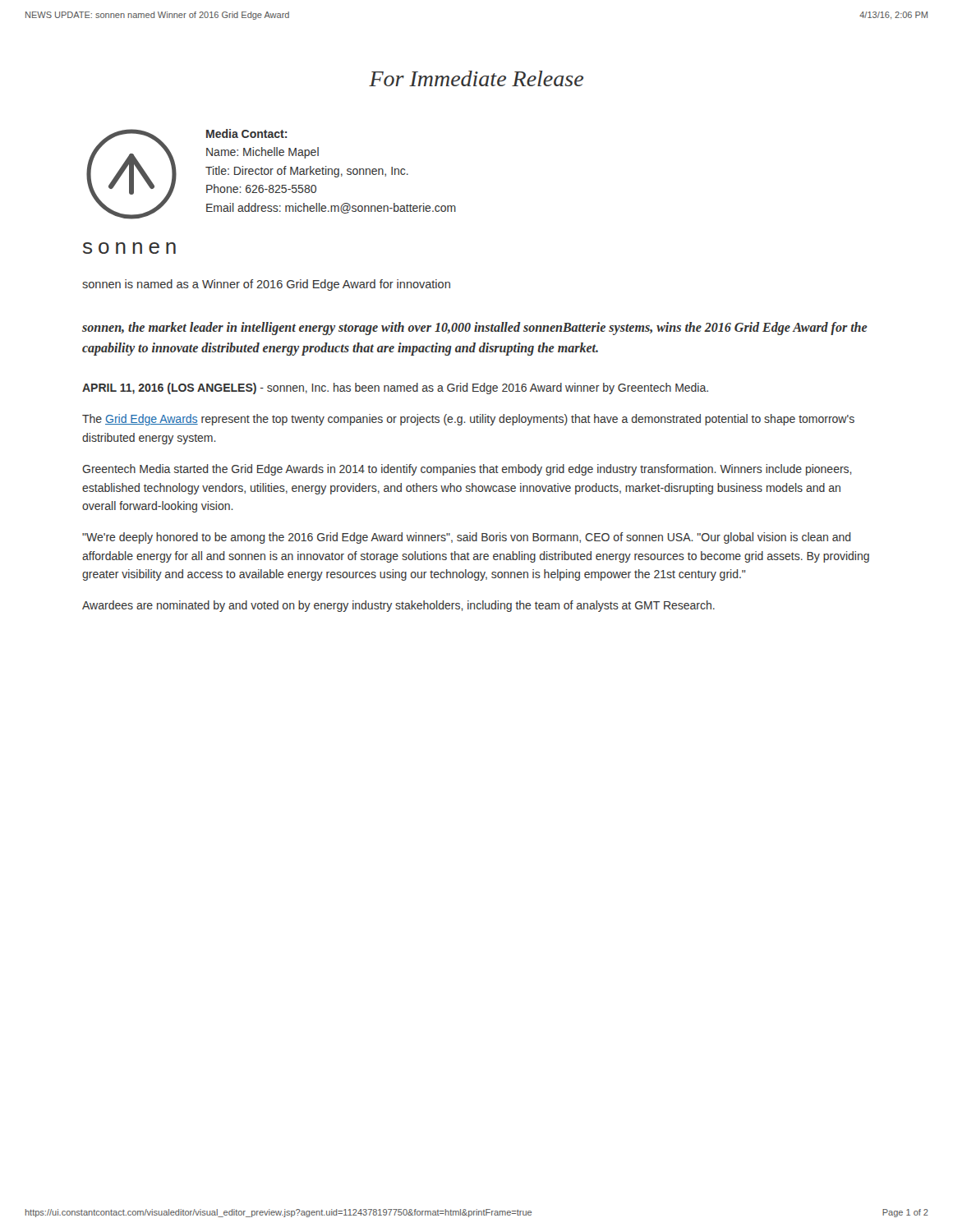The image size is (953, 1232).
Task: Find the text block that says "Greentech Media started the Grid Edge"
Action: coord(467,487)
